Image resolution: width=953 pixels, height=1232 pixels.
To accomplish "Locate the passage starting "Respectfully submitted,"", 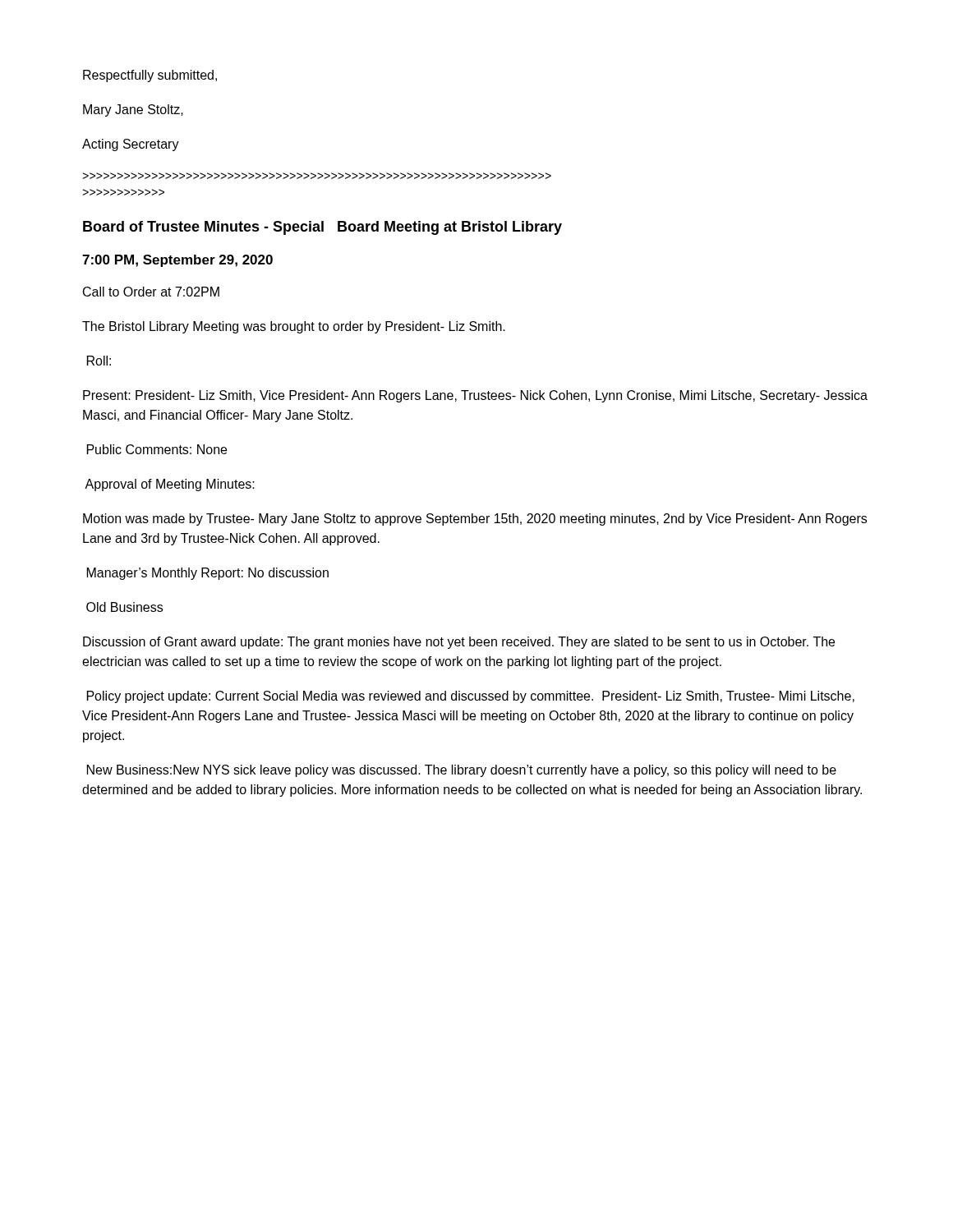I will [x=150, y=75].
